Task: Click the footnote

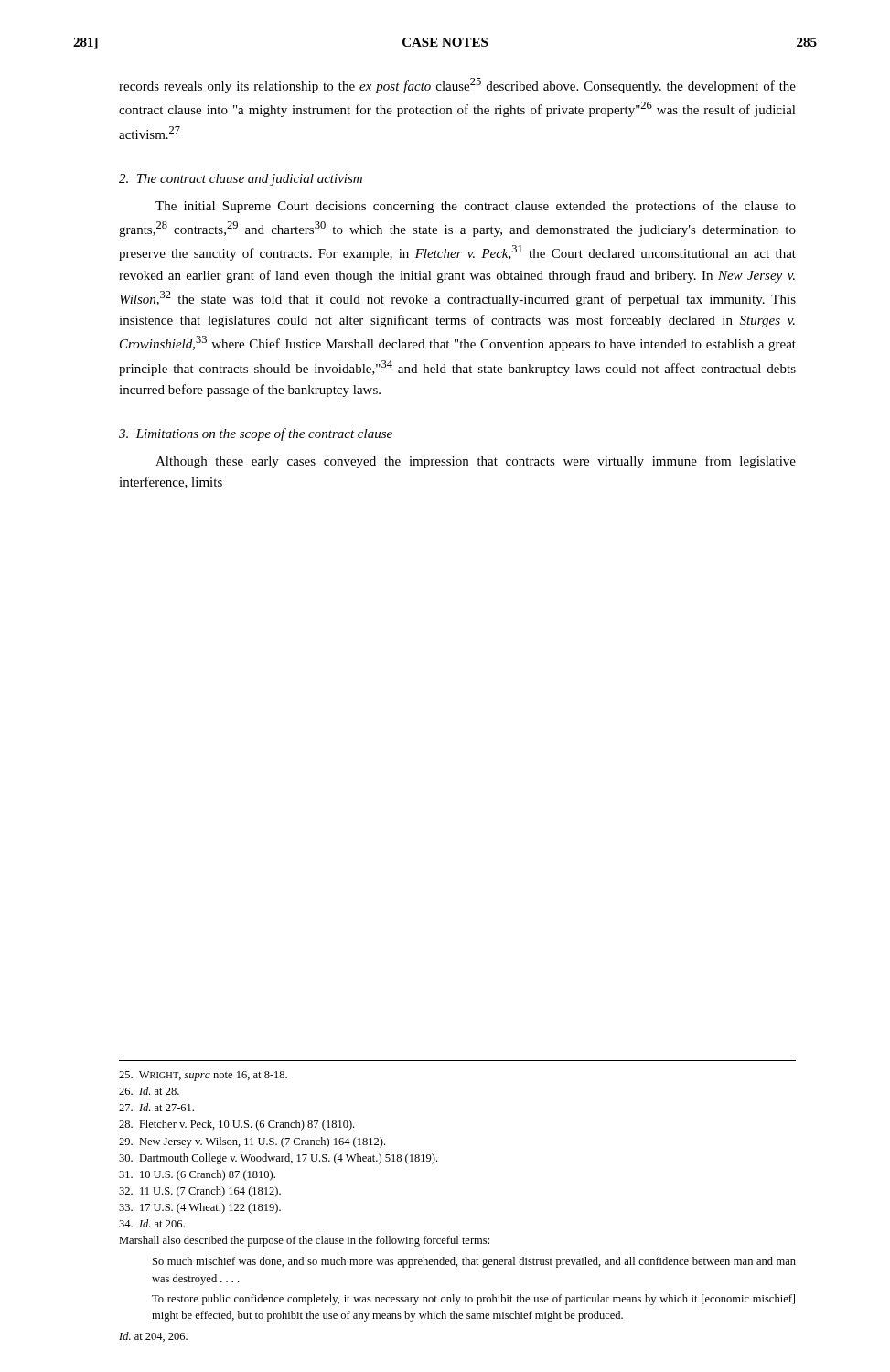Action: pyautogui.click(x=457, y=1206)
